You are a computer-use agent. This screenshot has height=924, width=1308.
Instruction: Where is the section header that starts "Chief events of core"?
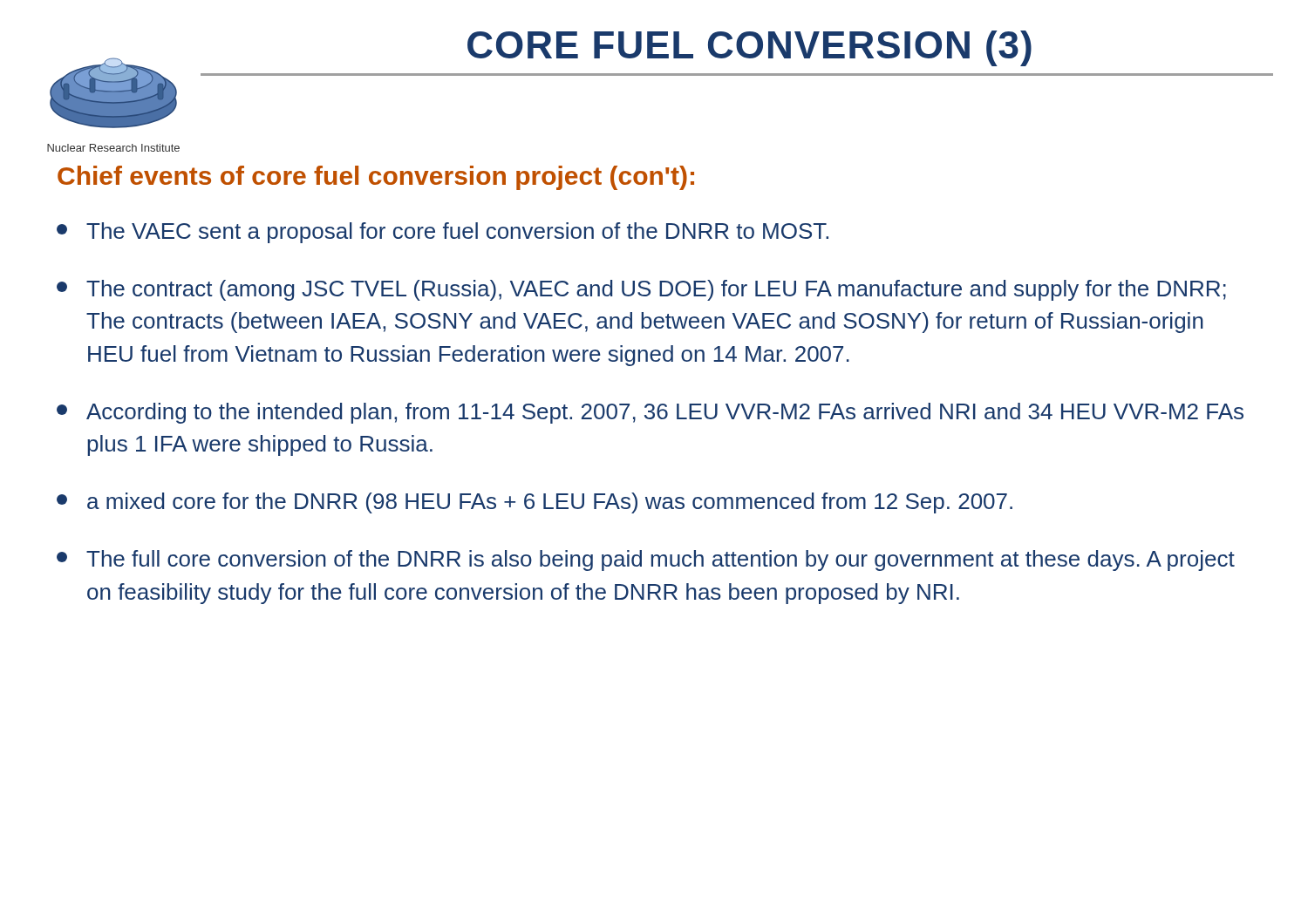(377, 176)
